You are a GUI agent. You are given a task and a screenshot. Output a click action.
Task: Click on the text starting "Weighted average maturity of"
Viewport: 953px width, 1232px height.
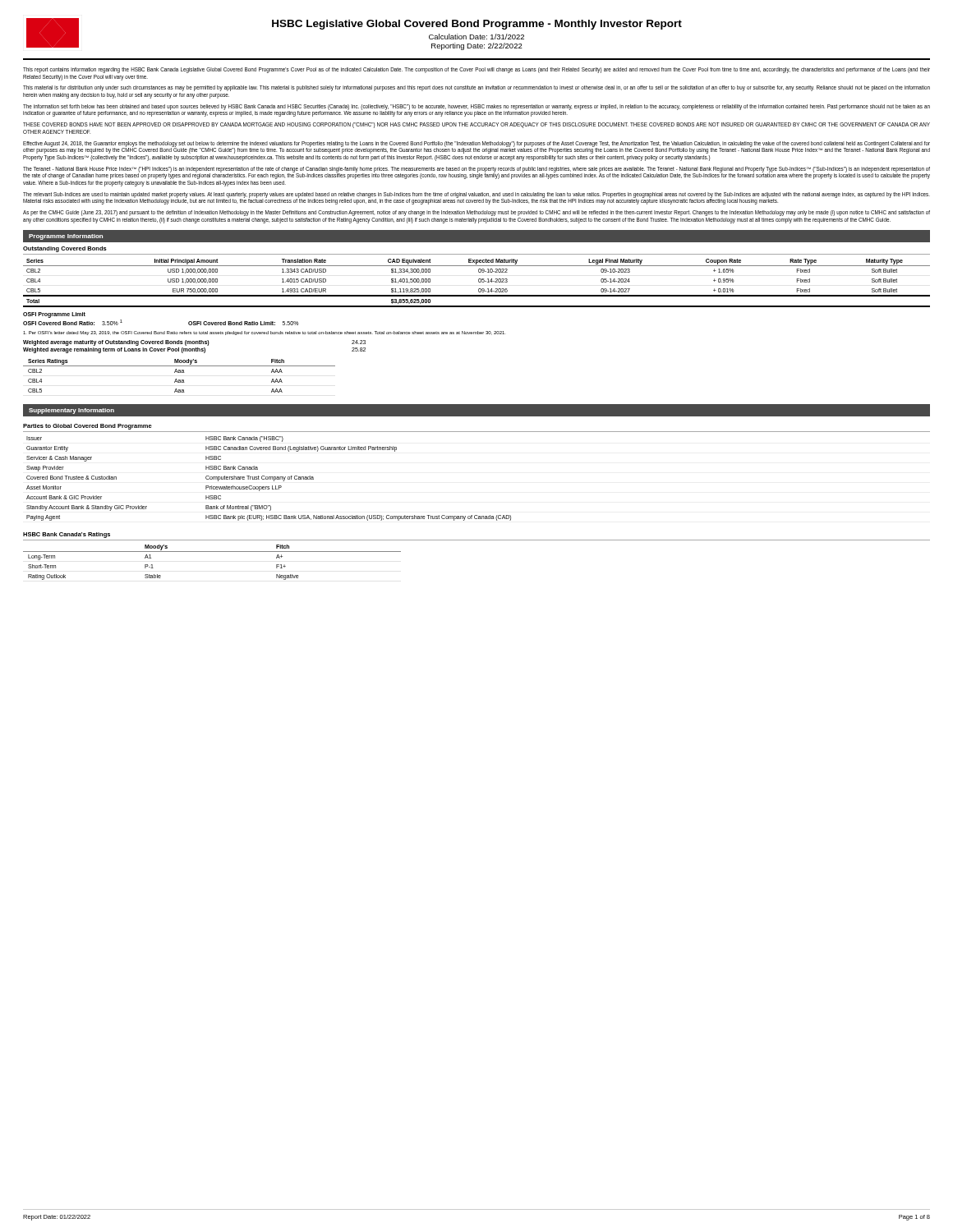194,343
